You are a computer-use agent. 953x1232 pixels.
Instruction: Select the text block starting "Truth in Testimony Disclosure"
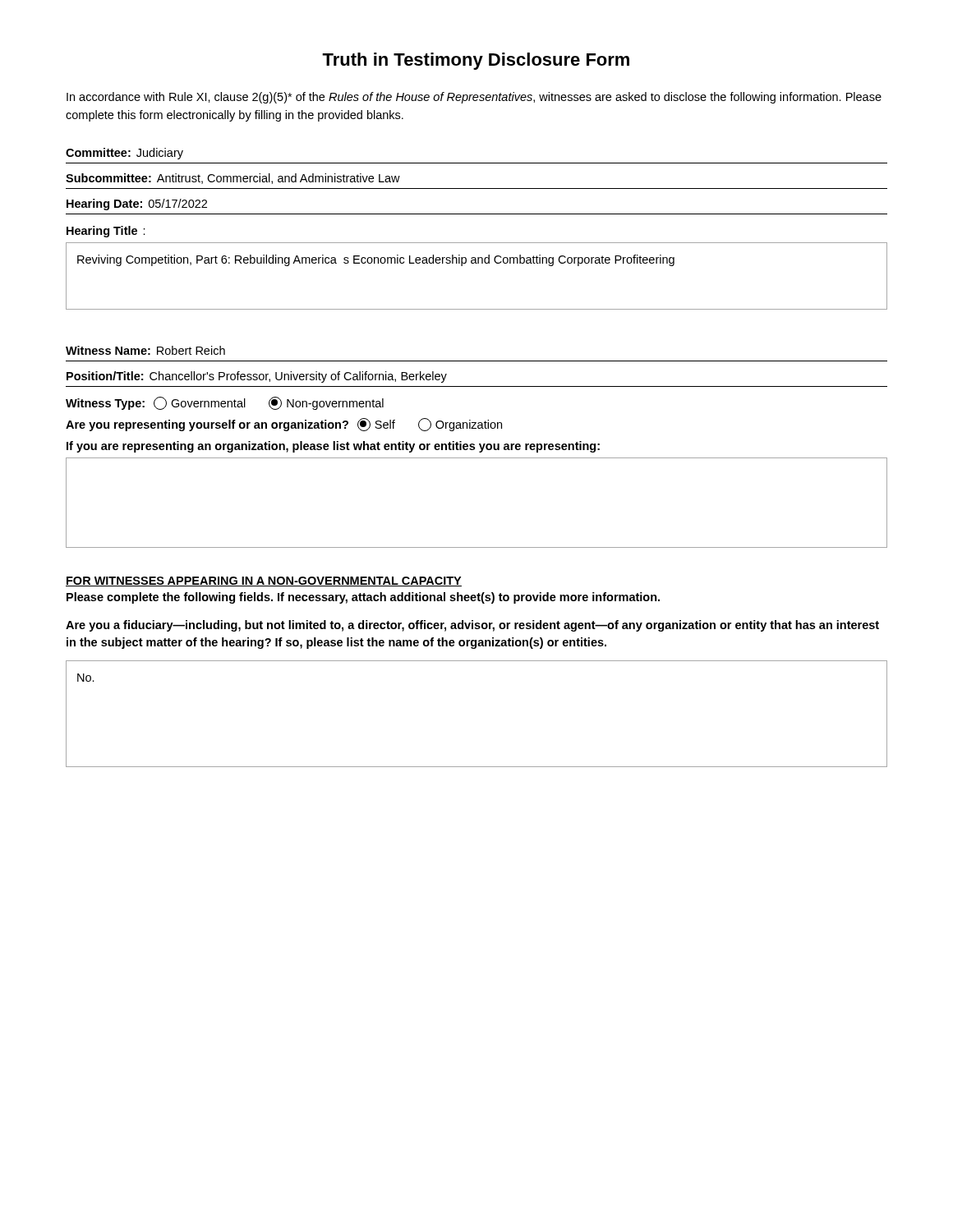[x=476, y=60]
